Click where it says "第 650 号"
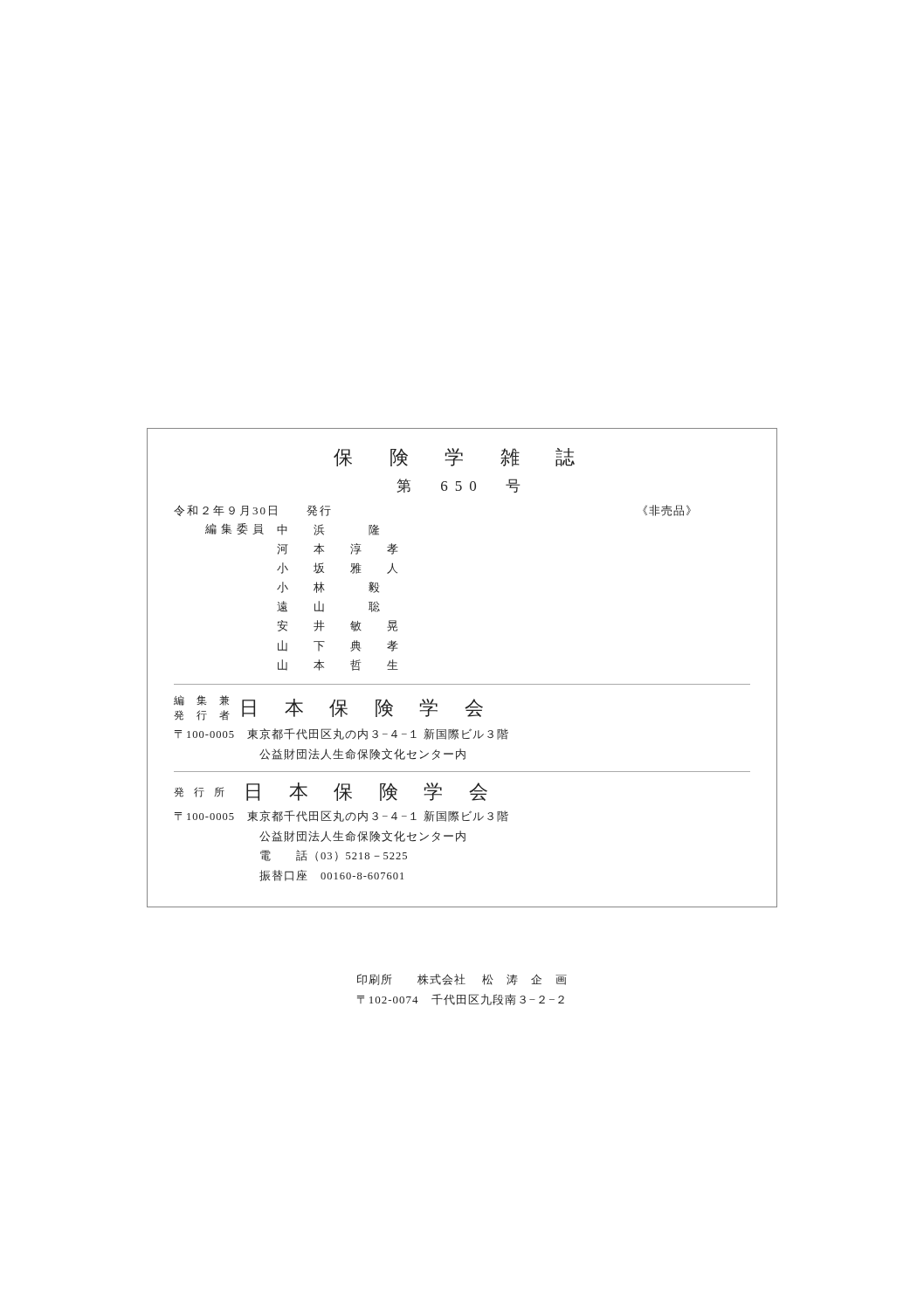Screen dimensions: 1310x924 pos(462,486)
